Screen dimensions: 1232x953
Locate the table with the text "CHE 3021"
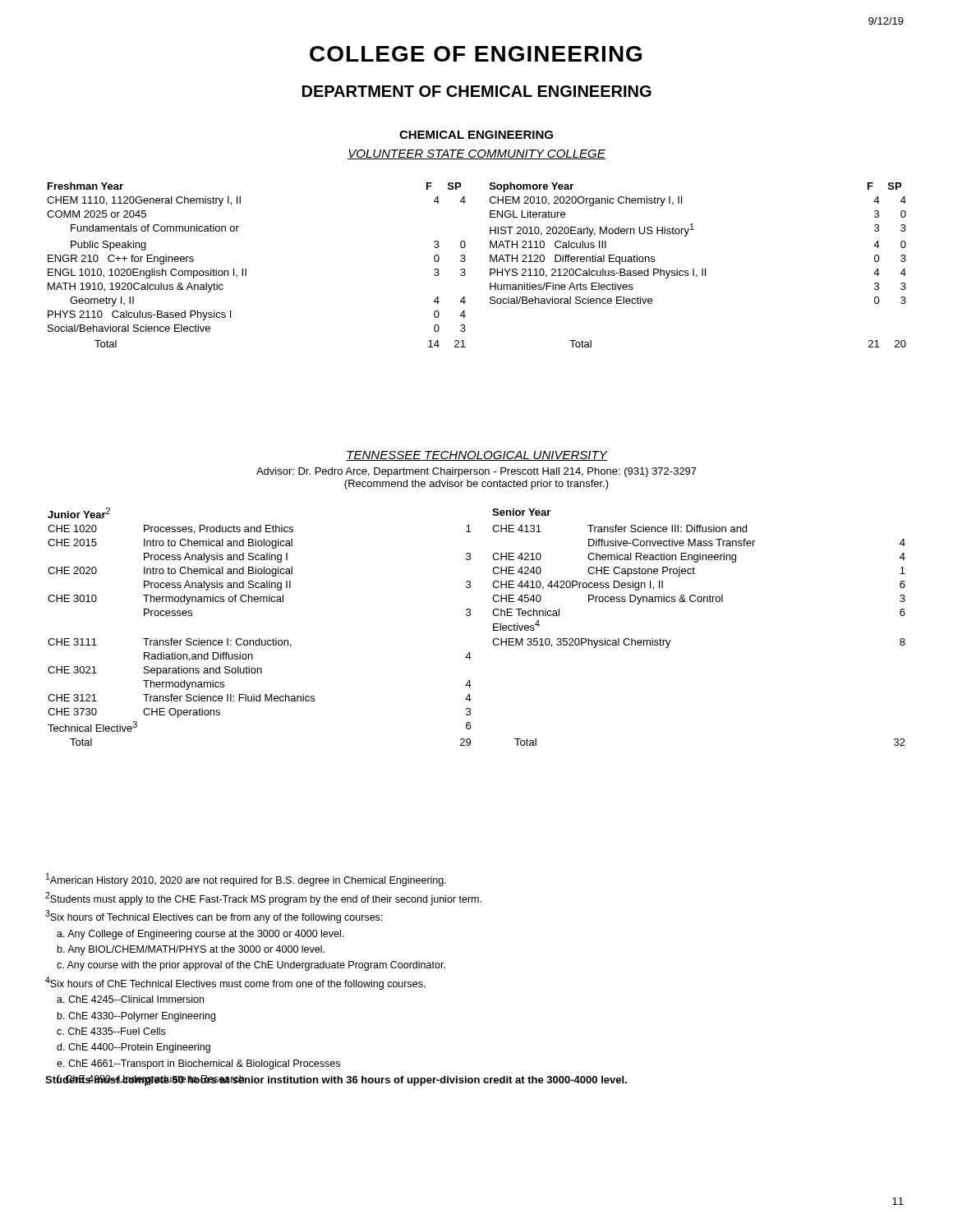pyautogui.click(x=476, y=627)
